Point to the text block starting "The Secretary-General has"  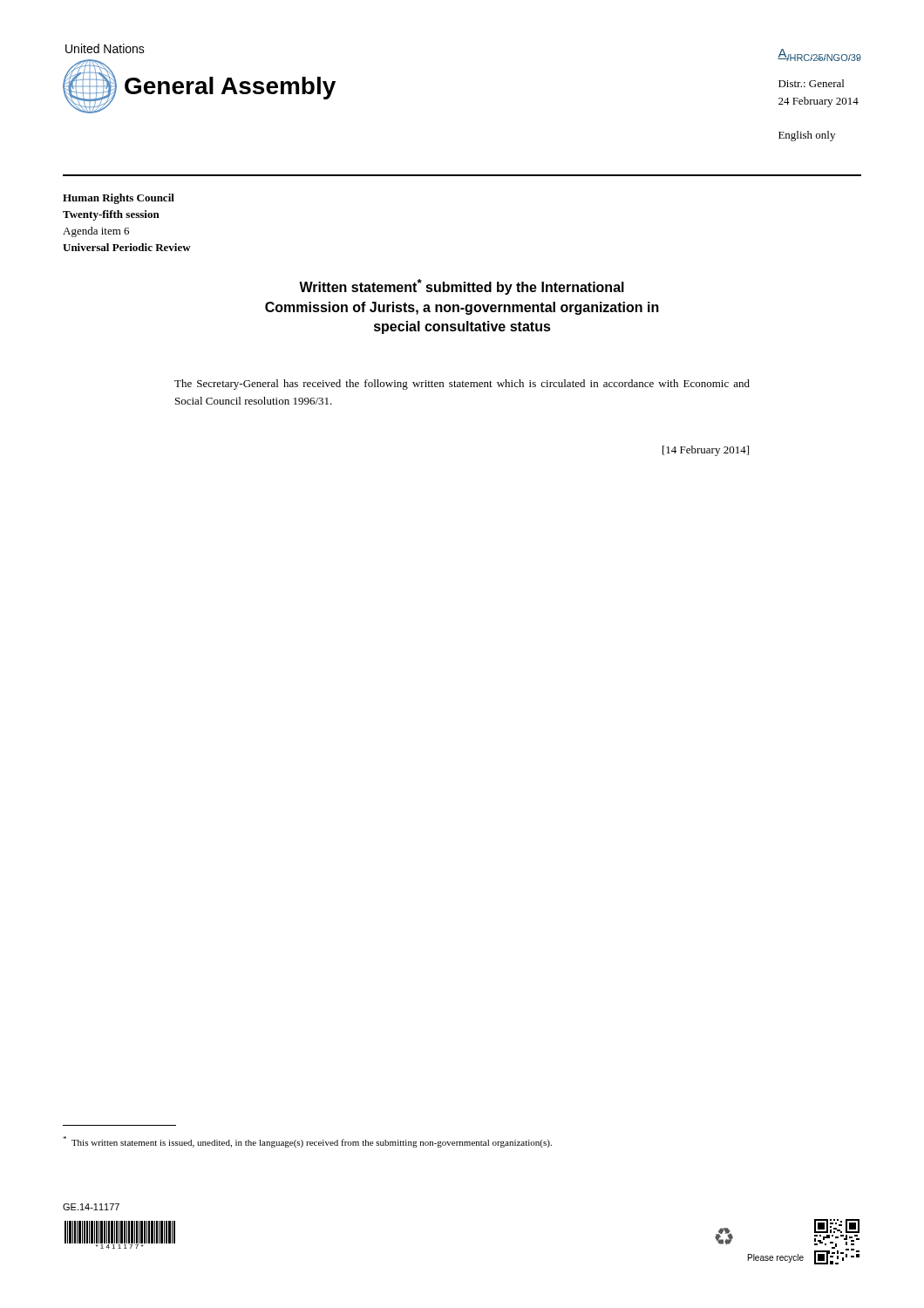[462, 392]
